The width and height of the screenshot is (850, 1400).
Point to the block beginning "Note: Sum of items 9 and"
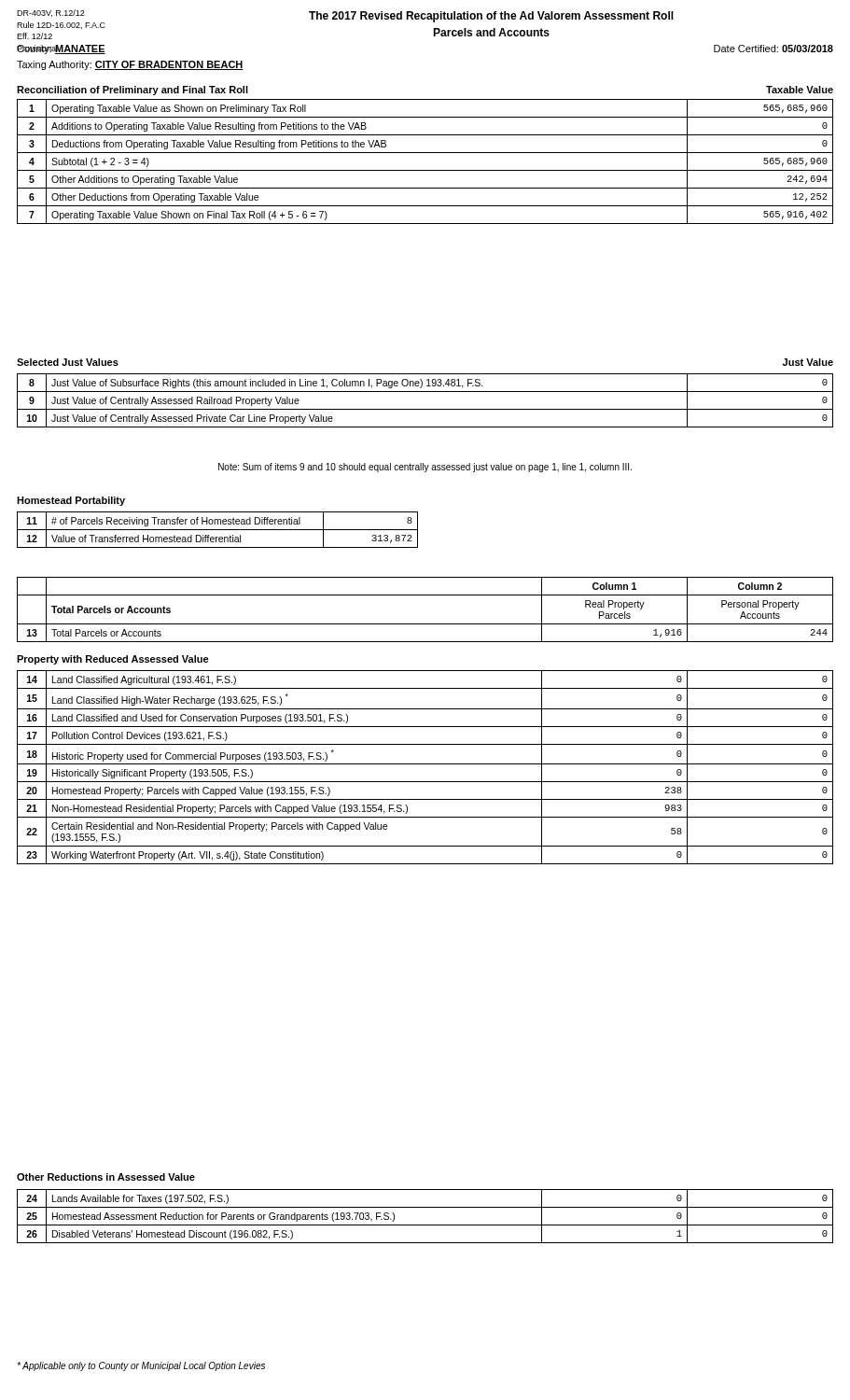425,467
